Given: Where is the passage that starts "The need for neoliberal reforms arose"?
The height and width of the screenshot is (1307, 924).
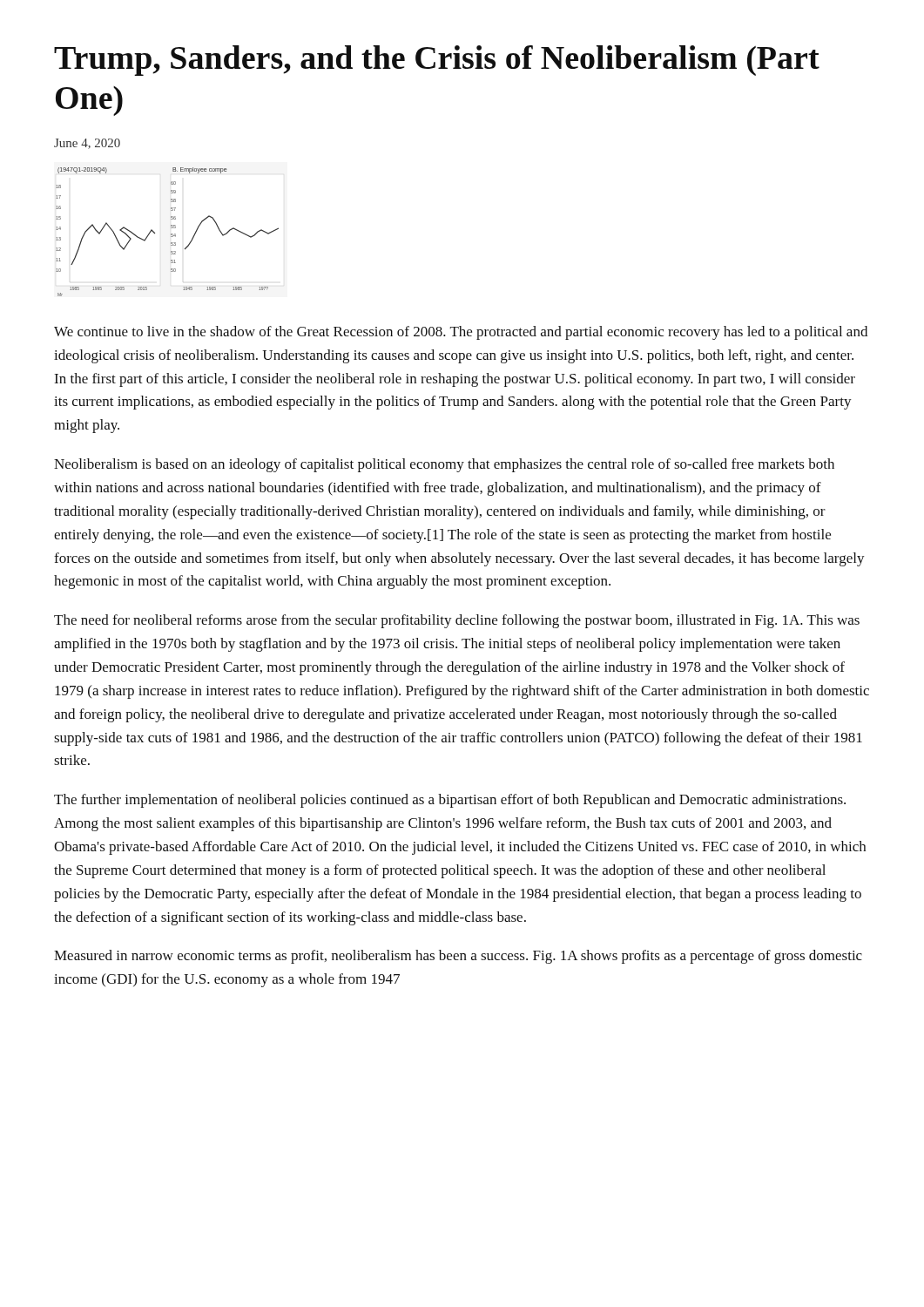Looking at the screenshot, I should coord(462,690).
